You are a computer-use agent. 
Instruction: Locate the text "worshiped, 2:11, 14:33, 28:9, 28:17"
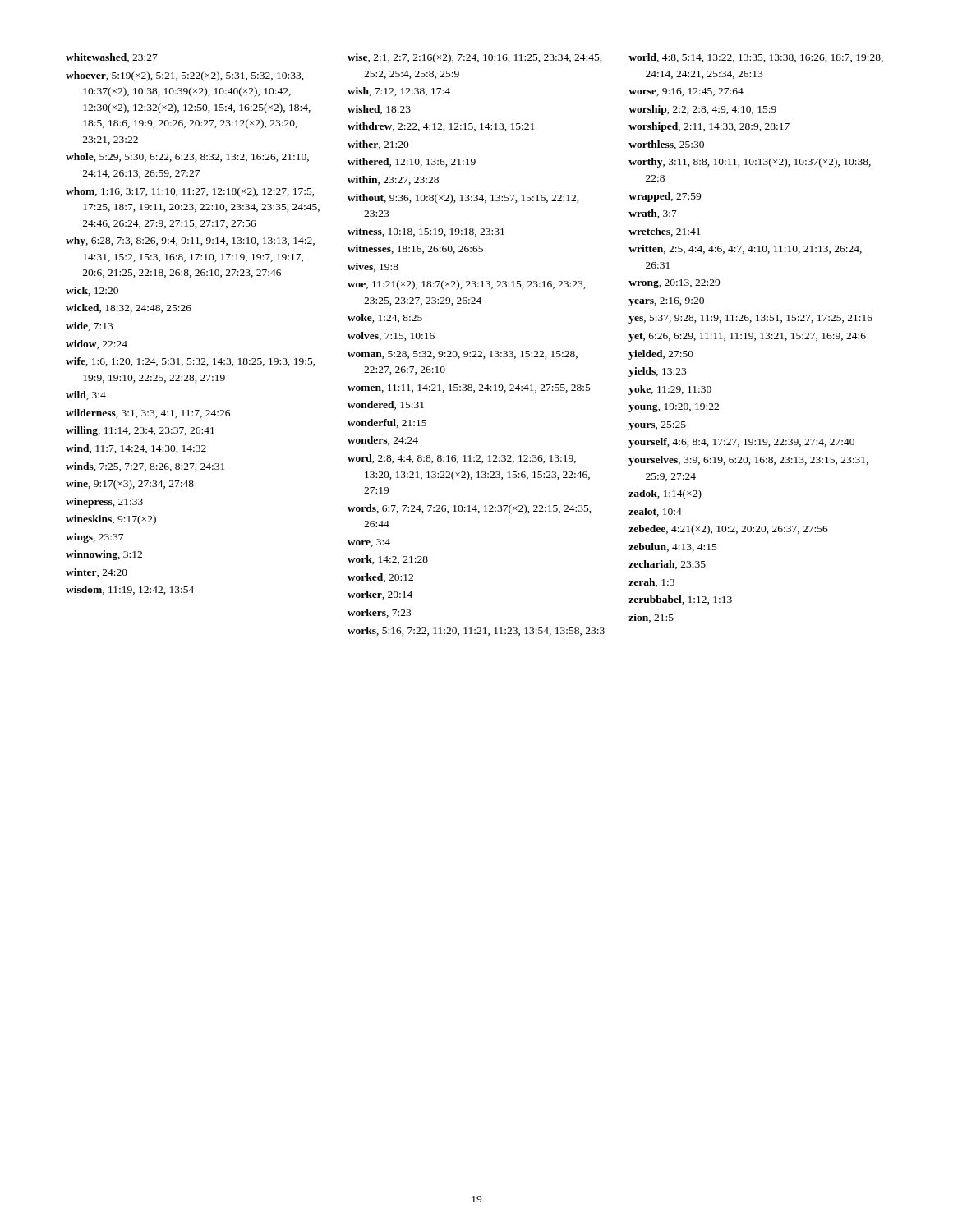pos(709,126)
